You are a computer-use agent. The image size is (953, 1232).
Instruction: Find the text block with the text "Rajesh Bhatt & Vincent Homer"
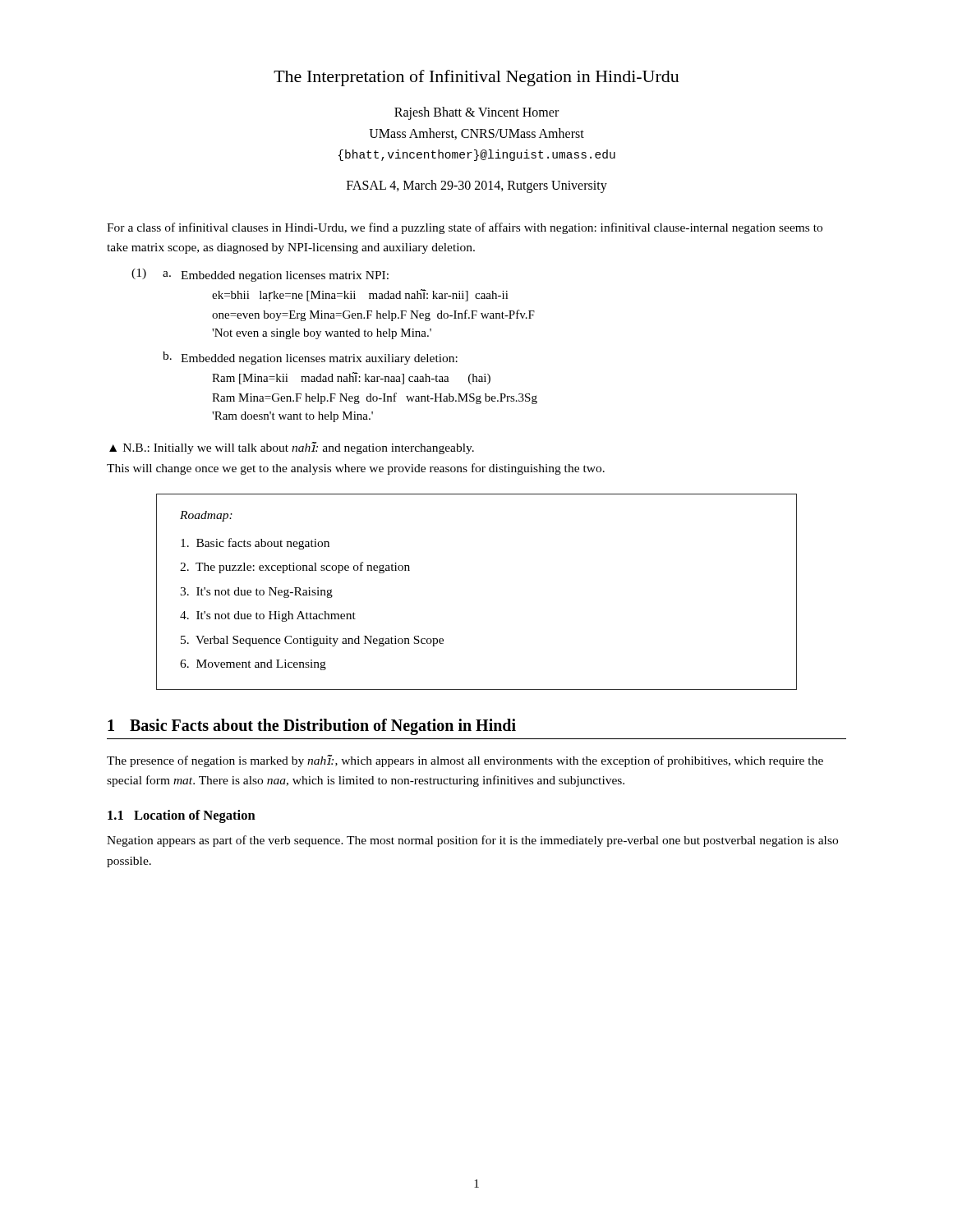[476, 134]
